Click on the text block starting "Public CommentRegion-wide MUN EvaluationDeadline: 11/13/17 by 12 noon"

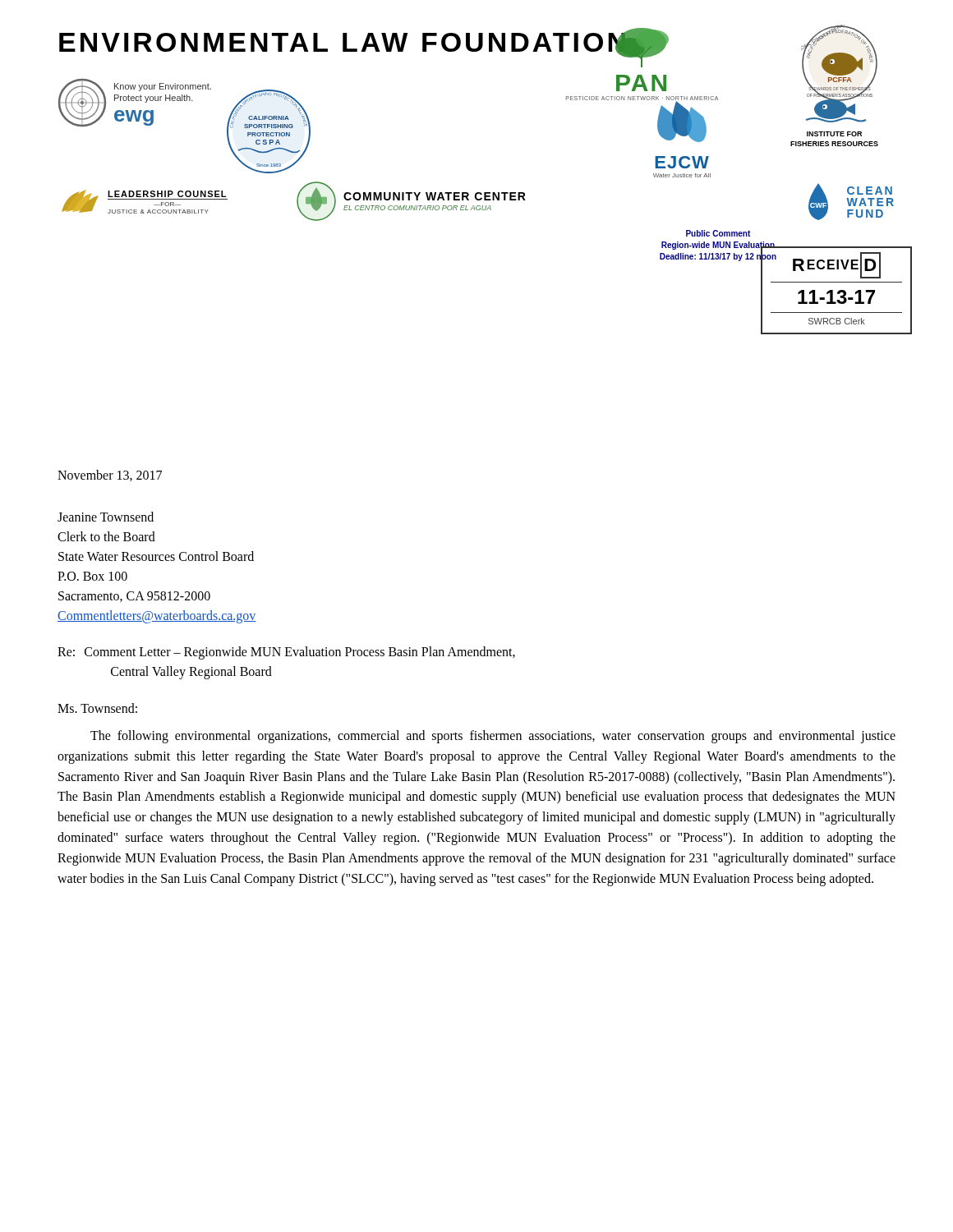point(718,245)
